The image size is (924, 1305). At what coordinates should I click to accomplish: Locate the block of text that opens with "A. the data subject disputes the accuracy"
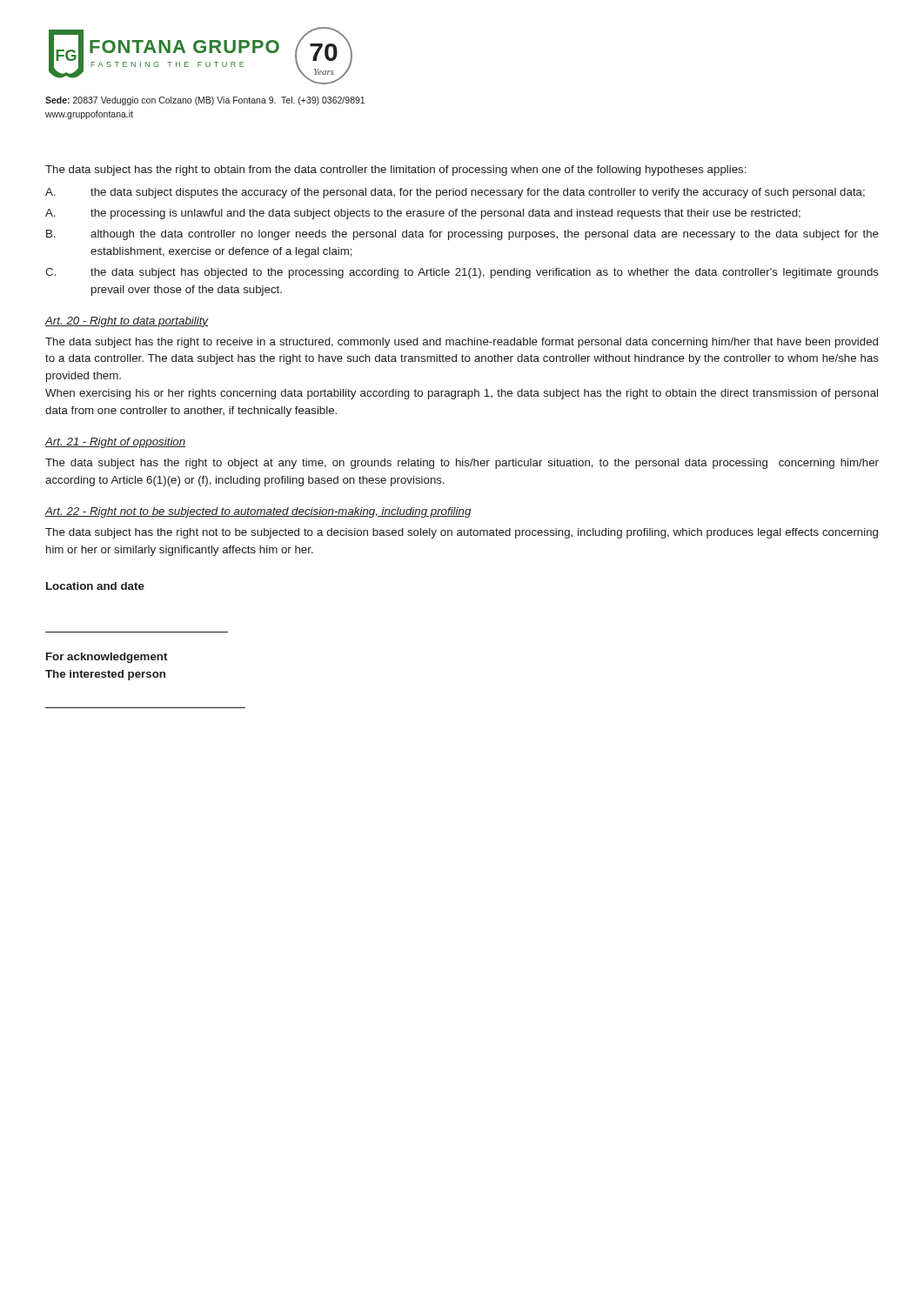462,192
